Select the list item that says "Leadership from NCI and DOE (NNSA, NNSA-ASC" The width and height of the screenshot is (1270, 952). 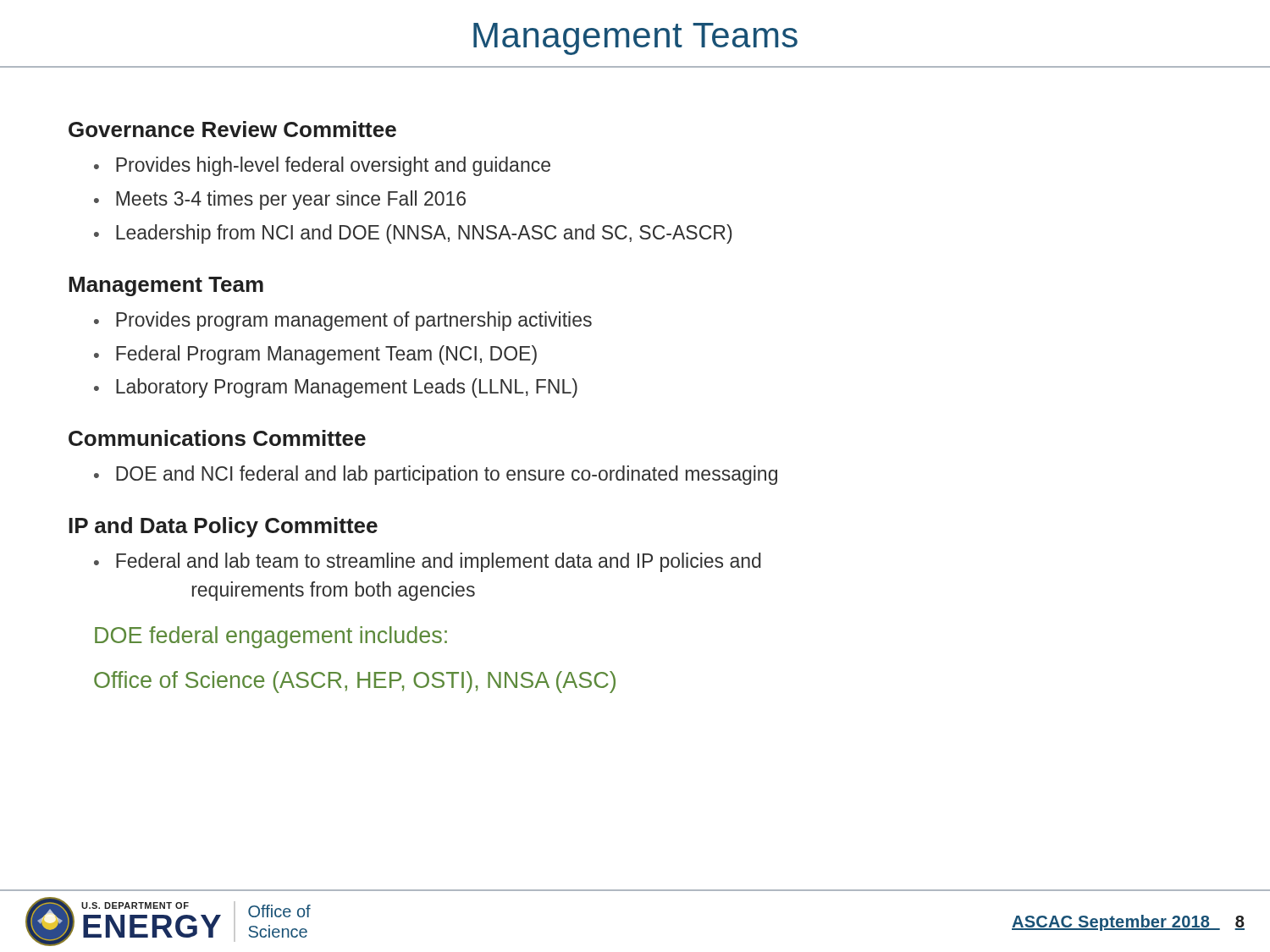pos(424,233)
